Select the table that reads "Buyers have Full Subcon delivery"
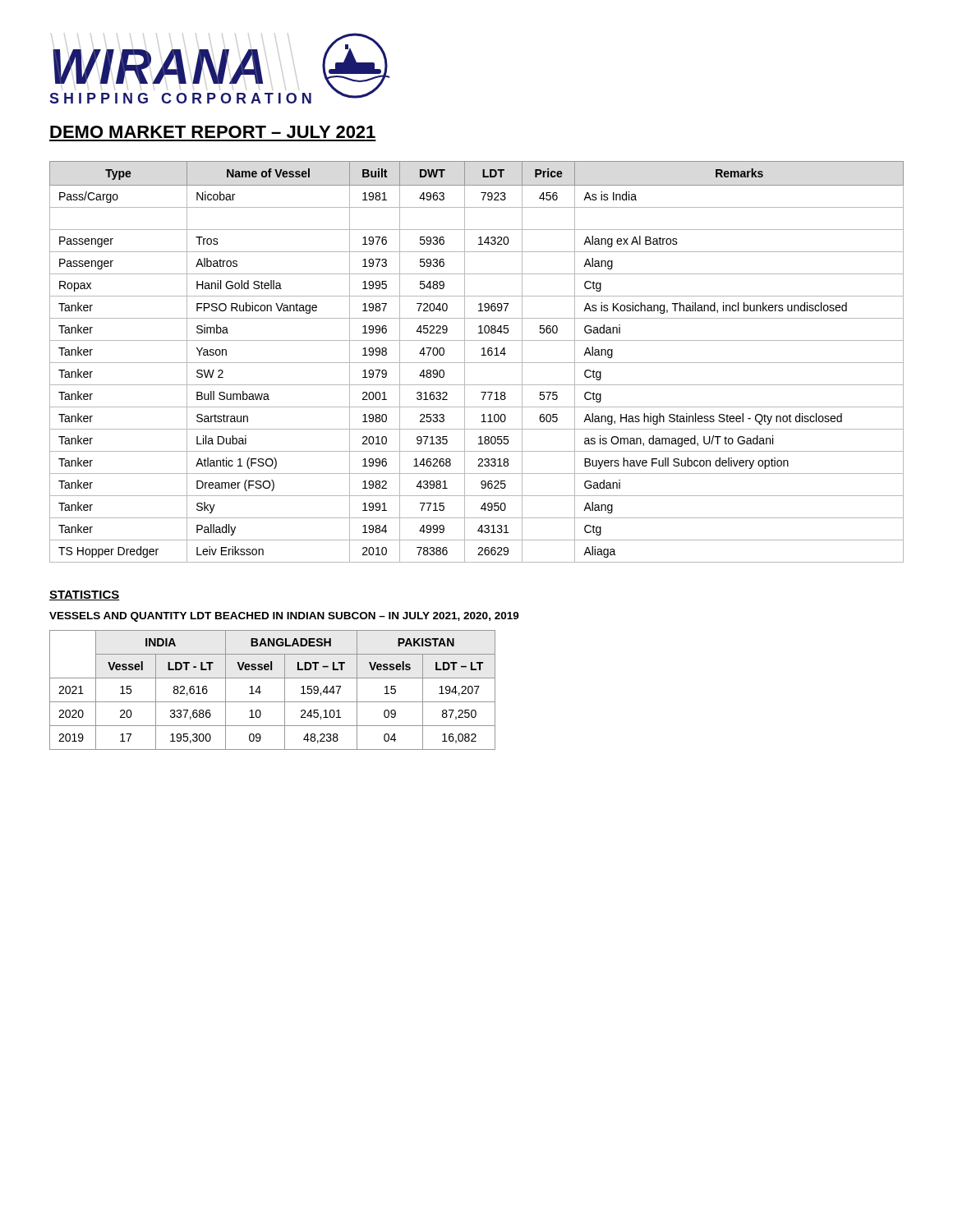 [476, 362]
